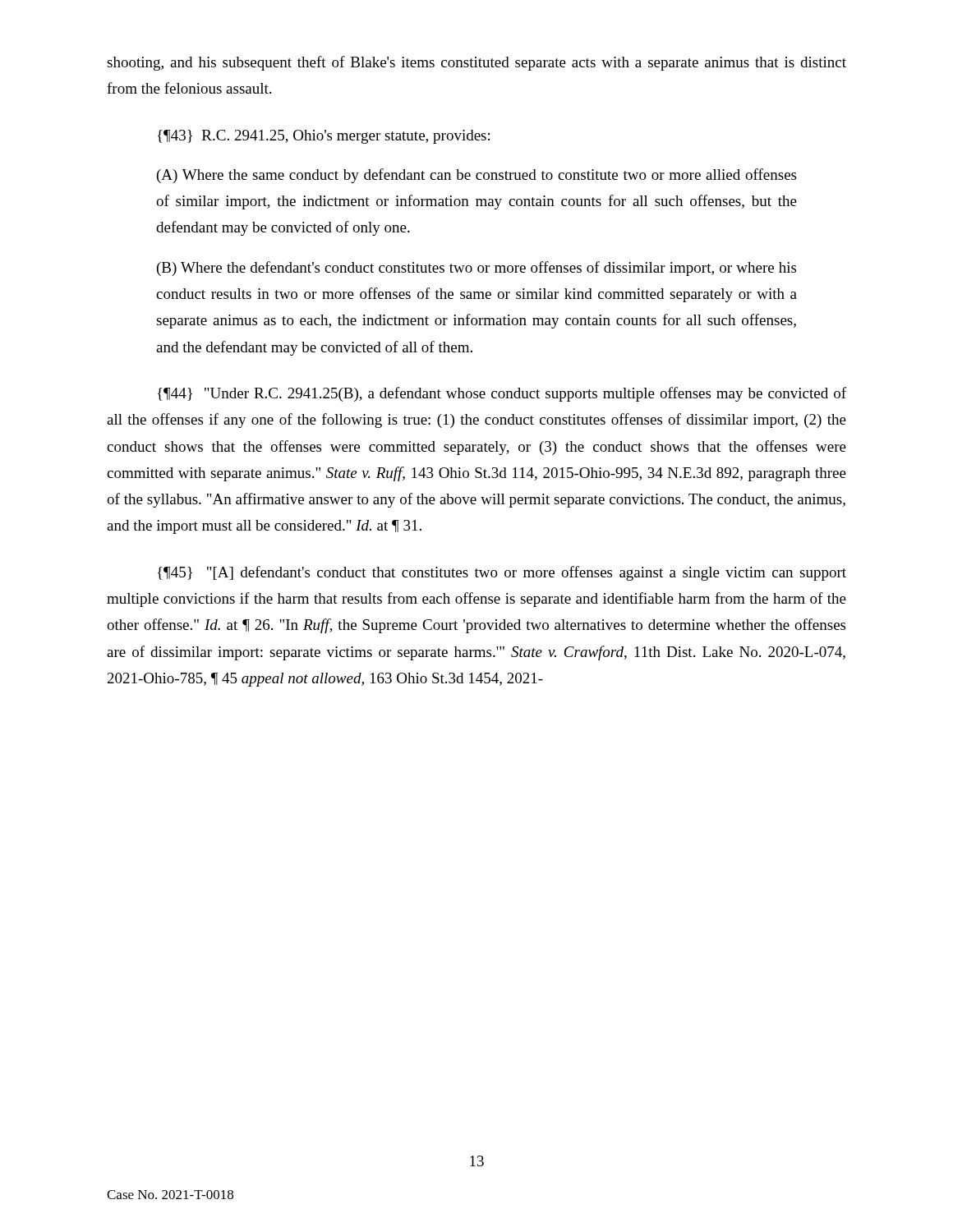Point to the block beginning "(B) Where the defendant's"
The width and height of the screenshot is (953, 1232).
click(x=476, y=307)
